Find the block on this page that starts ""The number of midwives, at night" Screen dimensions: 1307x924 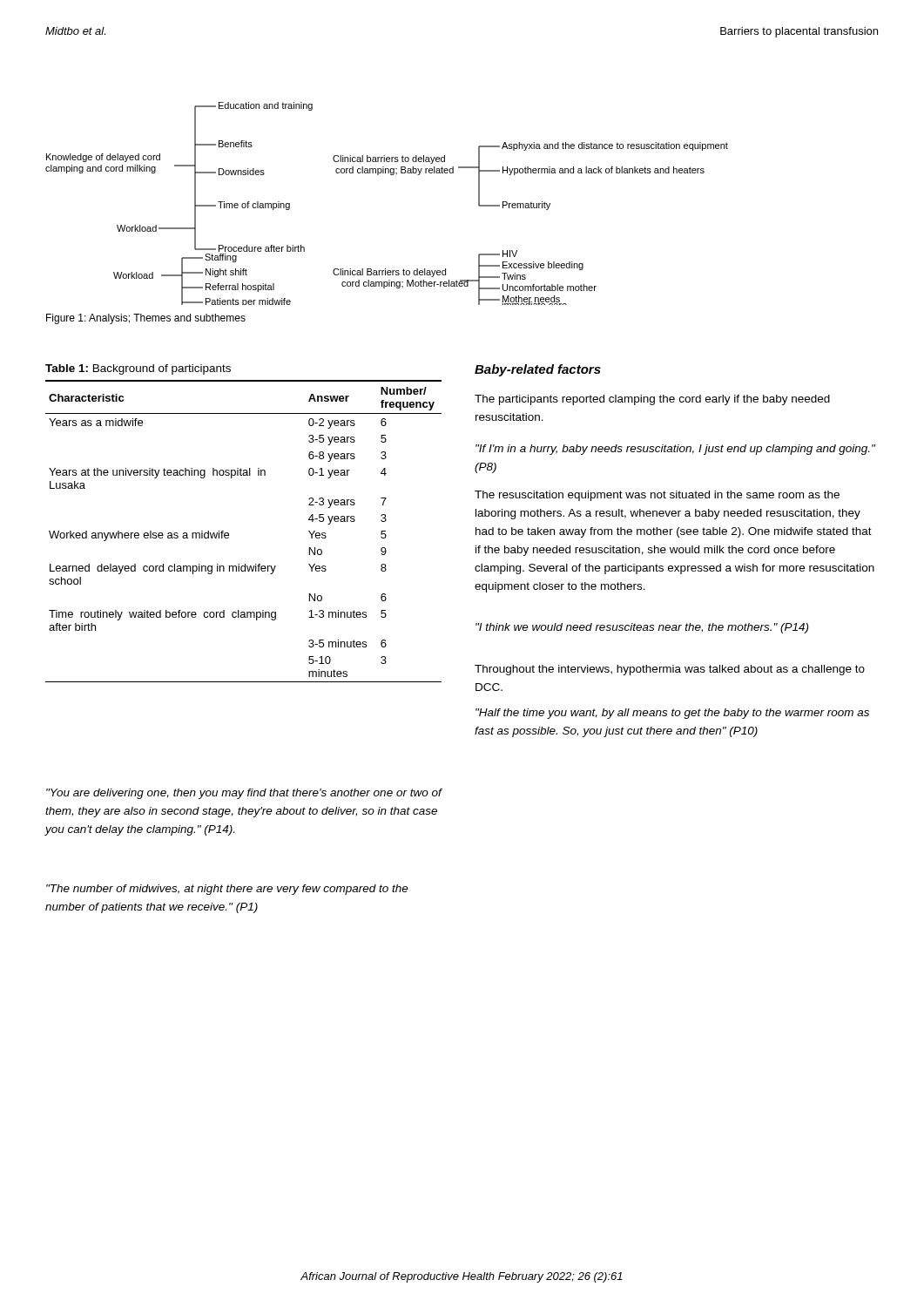pos(227,897)
